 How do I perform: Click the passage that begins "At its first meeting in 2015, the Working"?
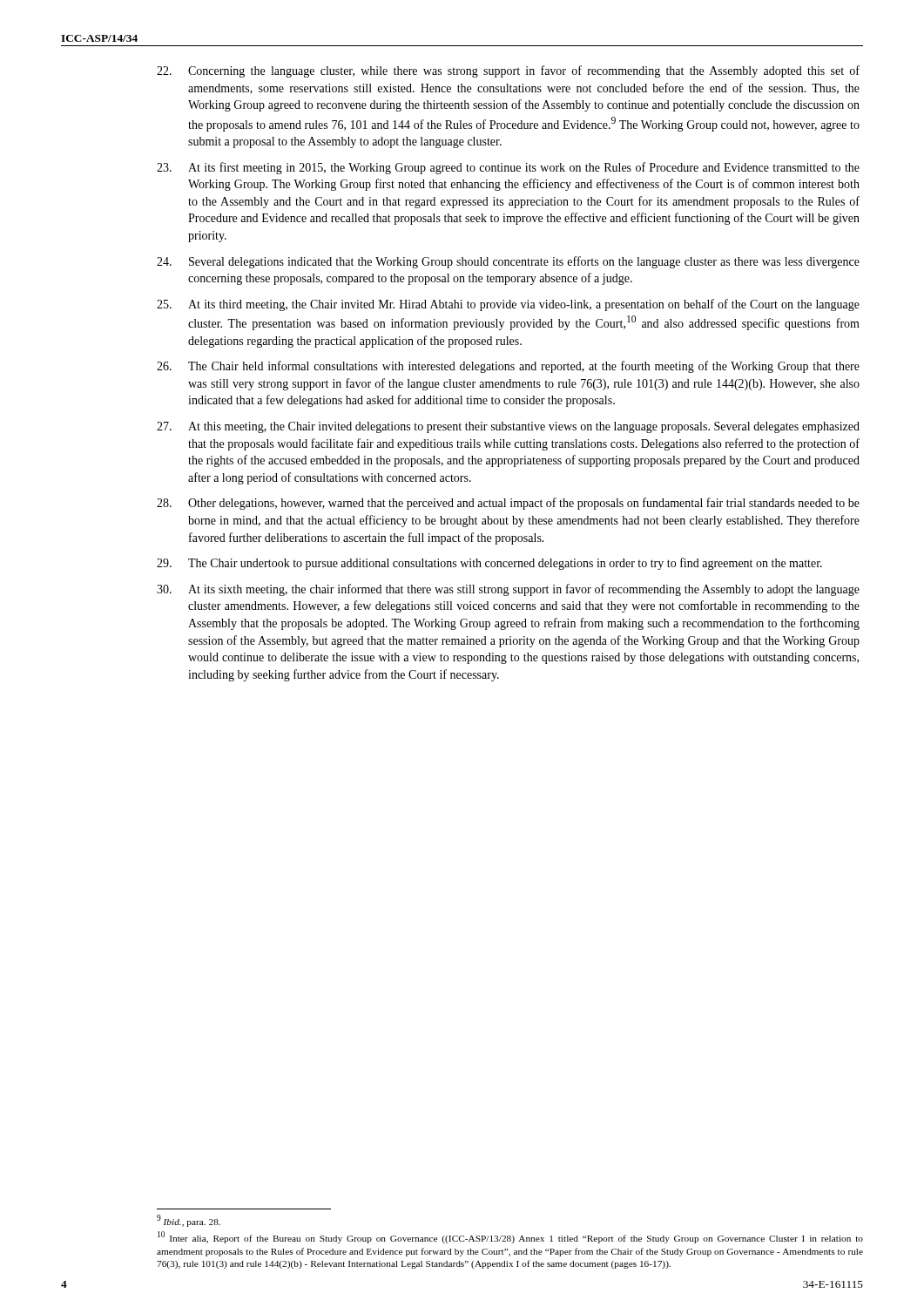[508, 202]
